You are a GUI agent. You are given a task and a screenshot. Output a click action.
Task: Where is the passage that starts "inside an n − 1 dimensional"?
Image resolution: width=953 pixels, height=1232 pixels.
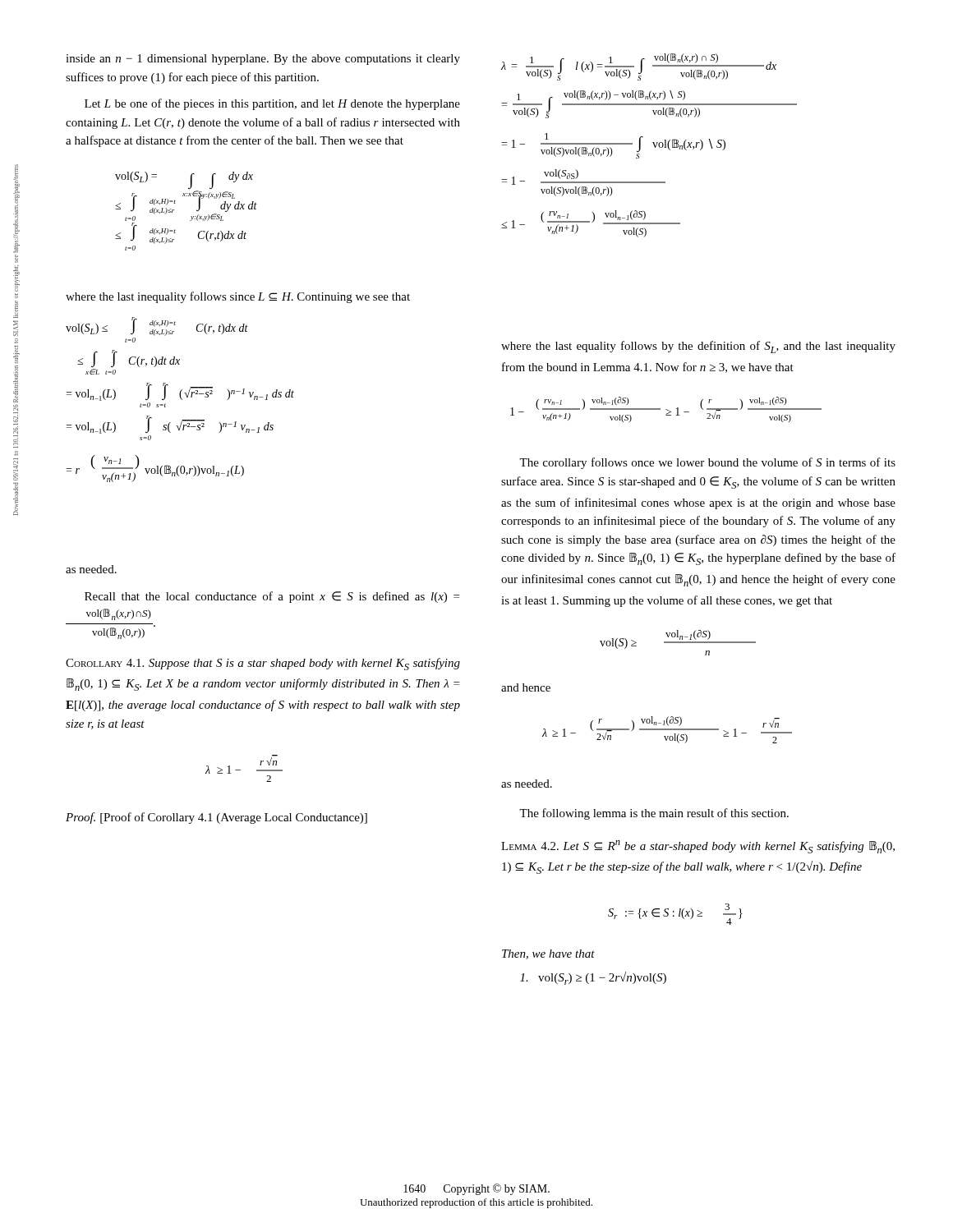[x=263, y=100]
